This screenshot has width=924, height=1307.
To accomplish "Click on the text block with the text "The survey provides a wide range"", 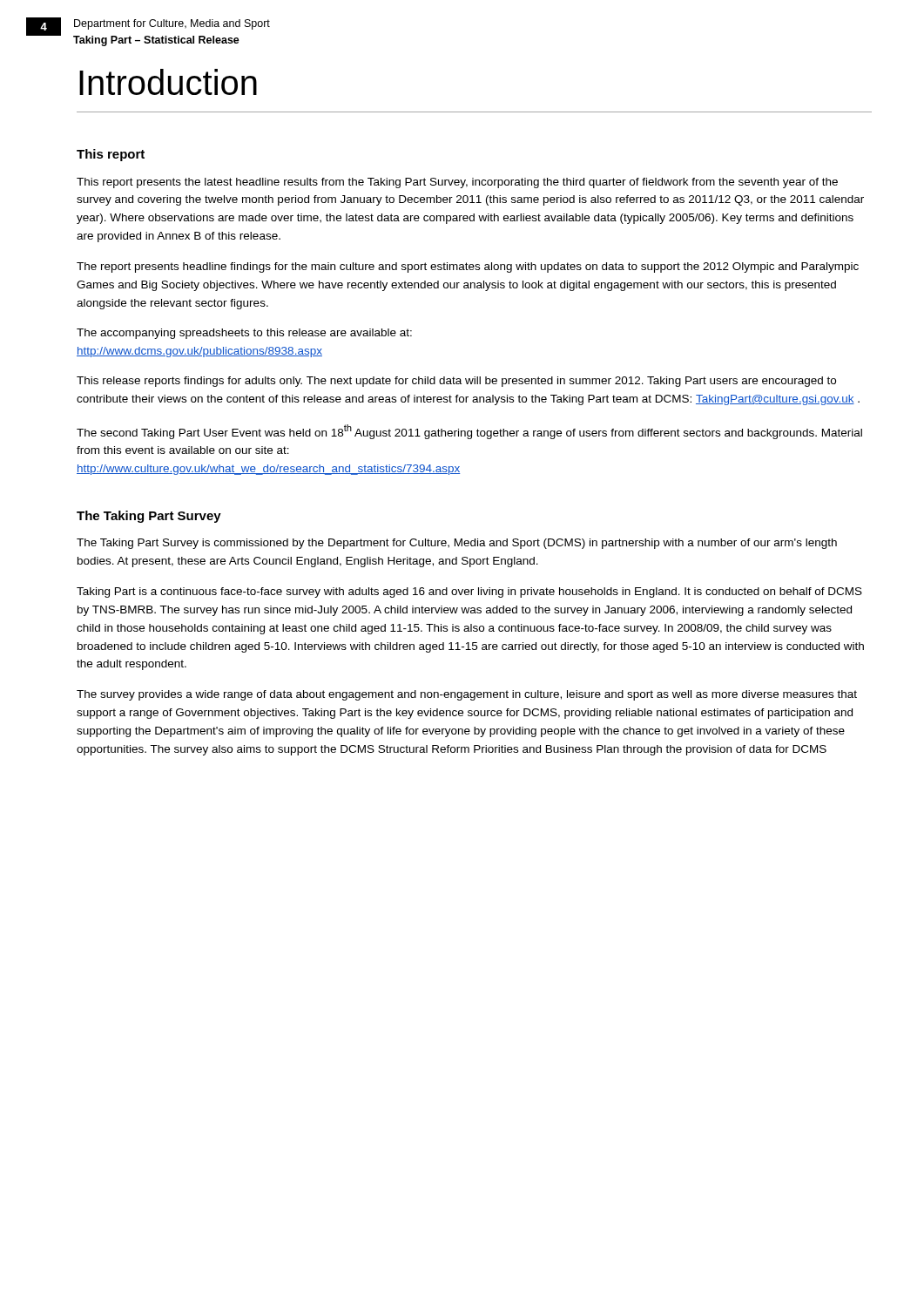I will [474, 722].
